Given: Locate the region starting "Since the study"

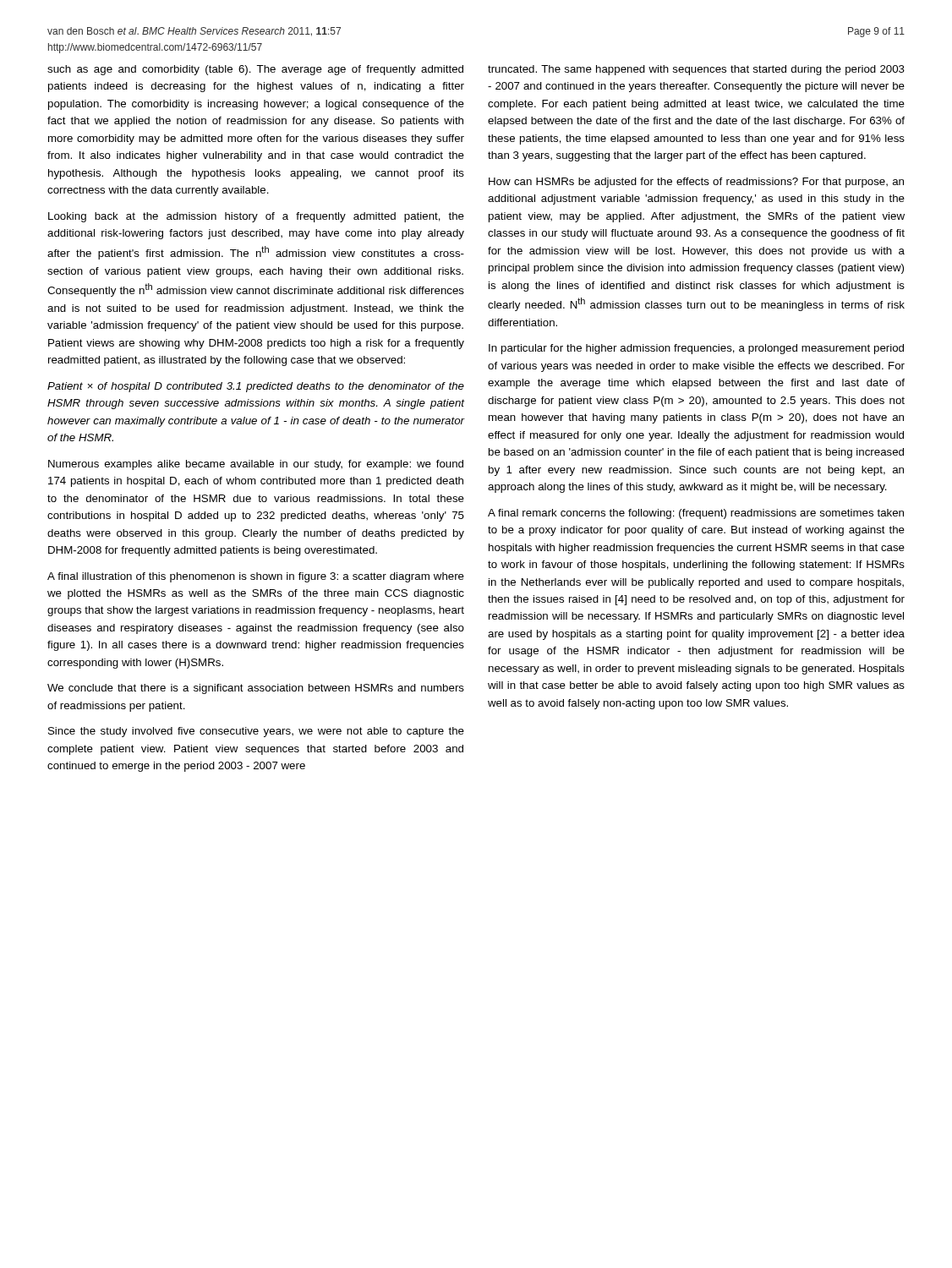Looking at the screenshot, I should click(256, 749).
